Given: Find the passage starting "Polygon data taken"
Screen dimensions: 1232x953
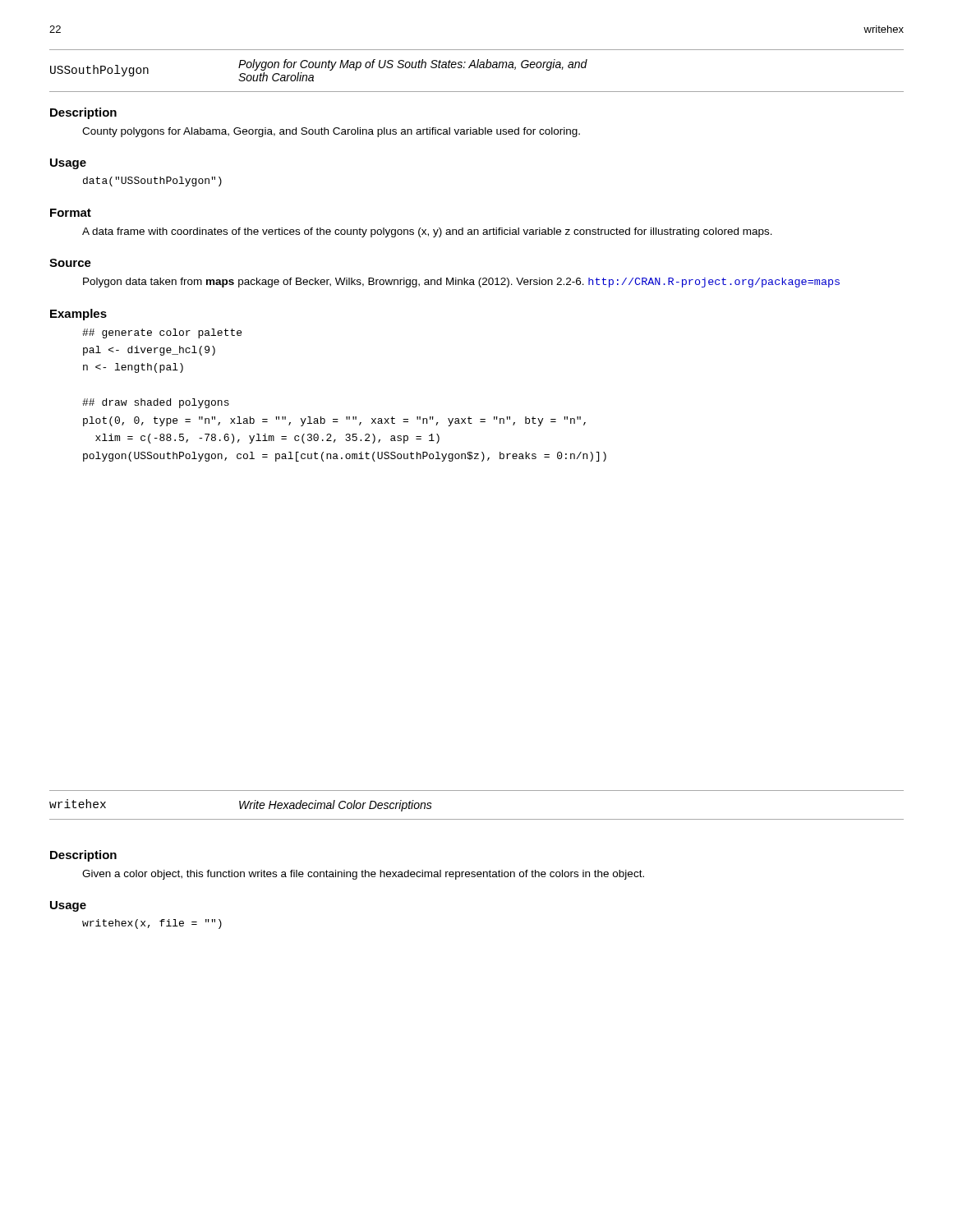Looking at the screenshot, I should pos(461,281).
